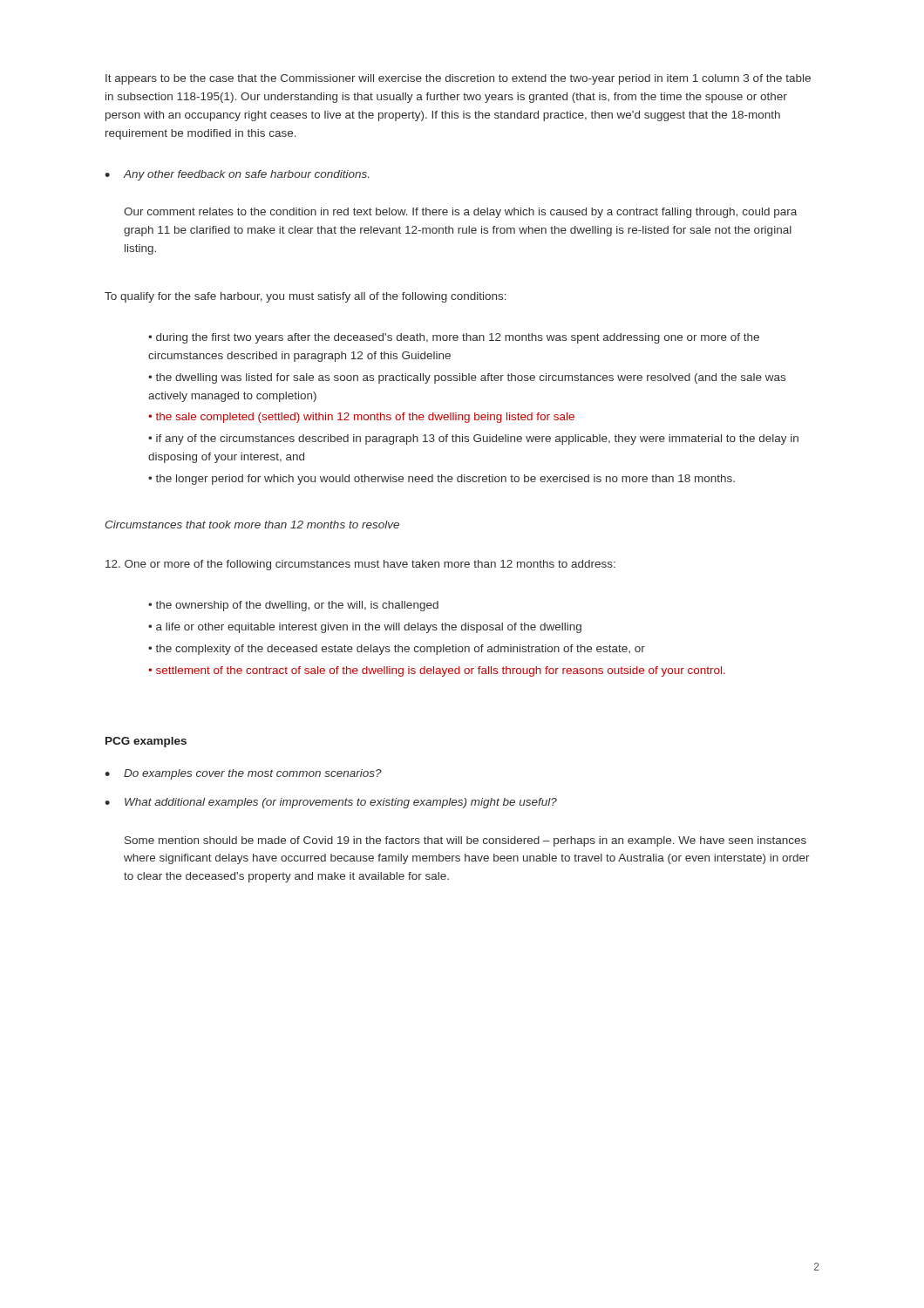Find the passage starting "Some mention should be made"
Viewport: 924px width, 1308px height.
tap(467, 858)
